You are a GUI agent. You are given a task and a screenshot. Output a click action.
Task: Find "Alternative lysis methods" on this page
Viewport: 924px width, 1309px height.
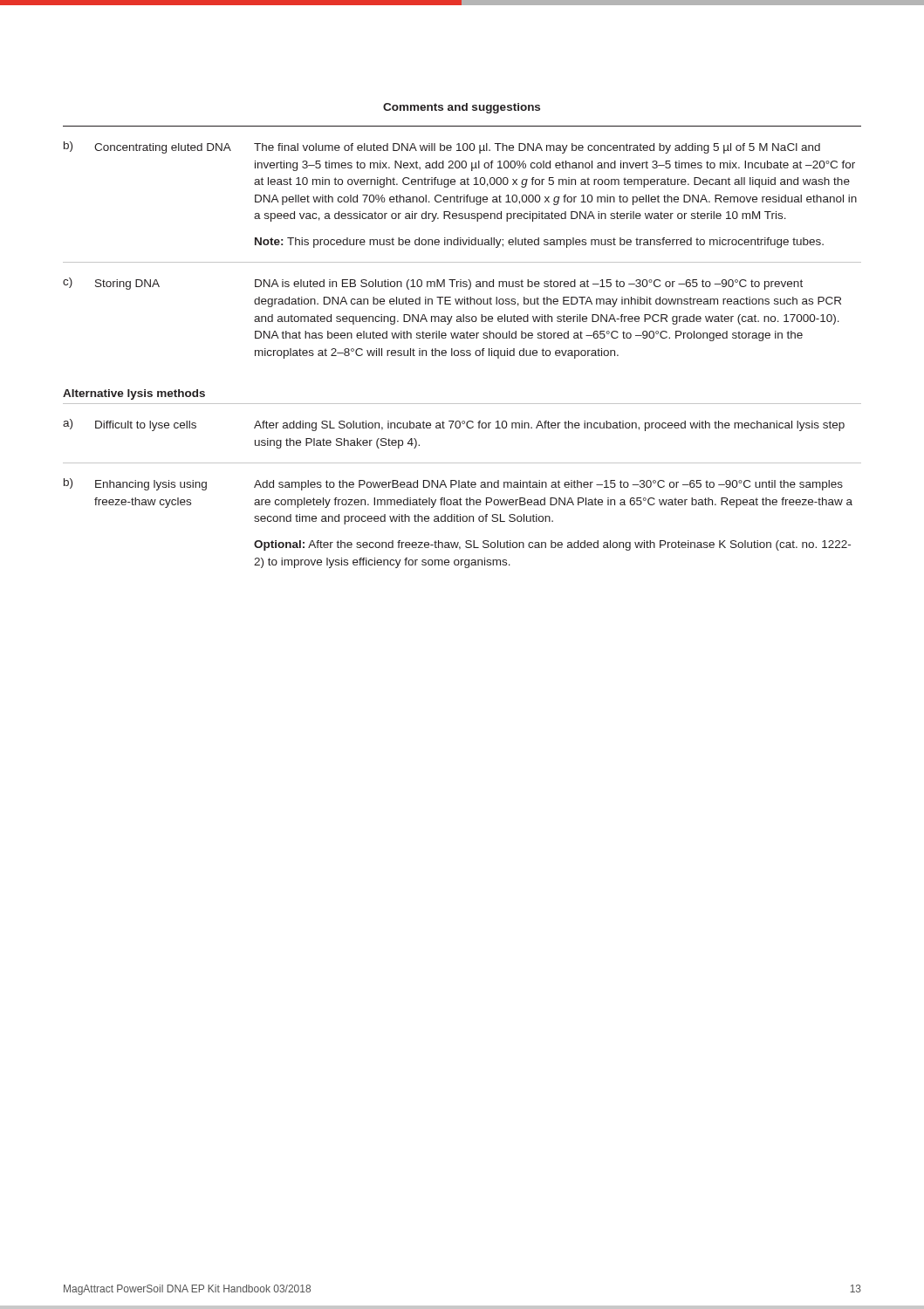pos(134,393)
